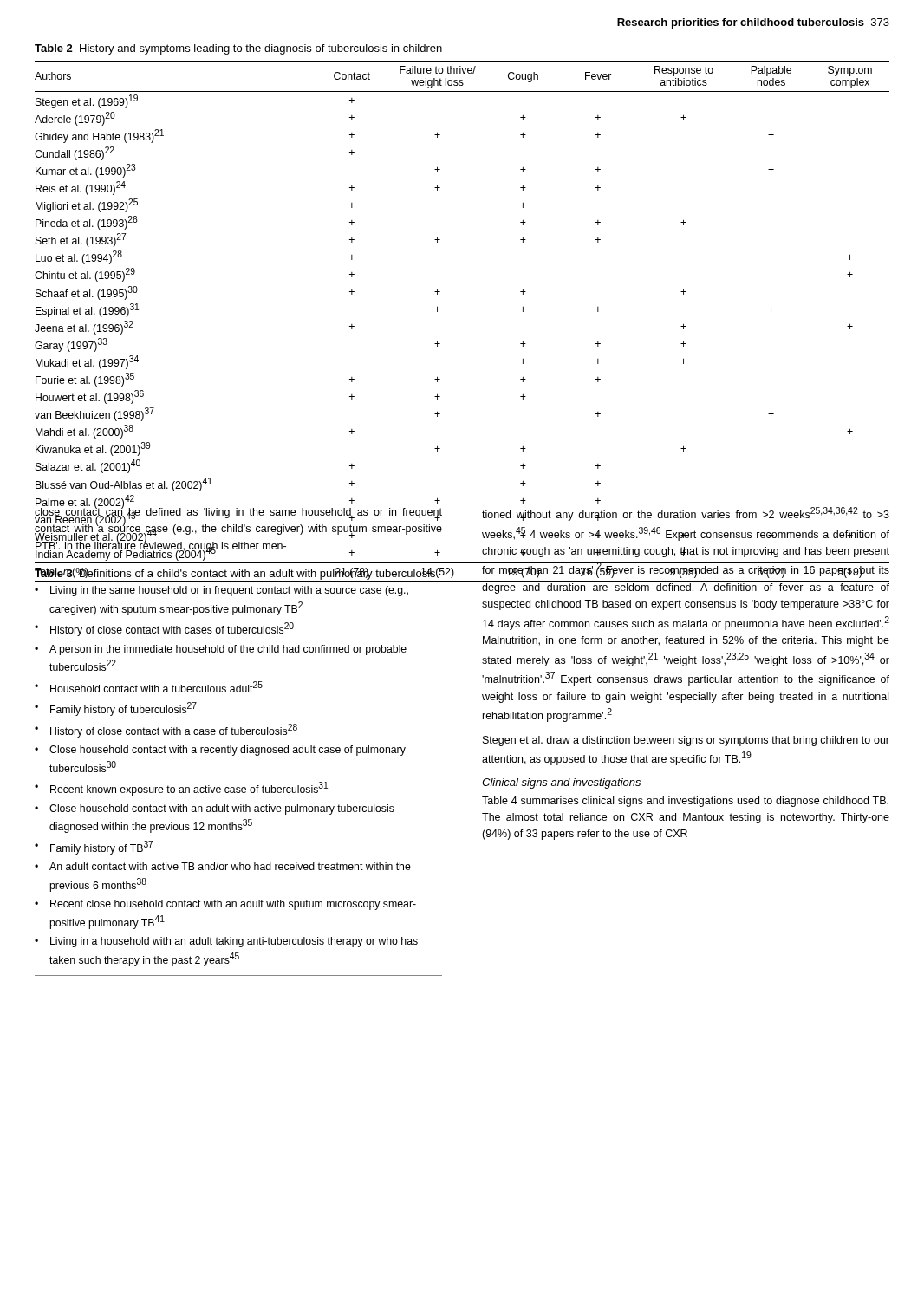
Task: Locate the element starting "• Family history of TB37"
Action: (94, 847)
